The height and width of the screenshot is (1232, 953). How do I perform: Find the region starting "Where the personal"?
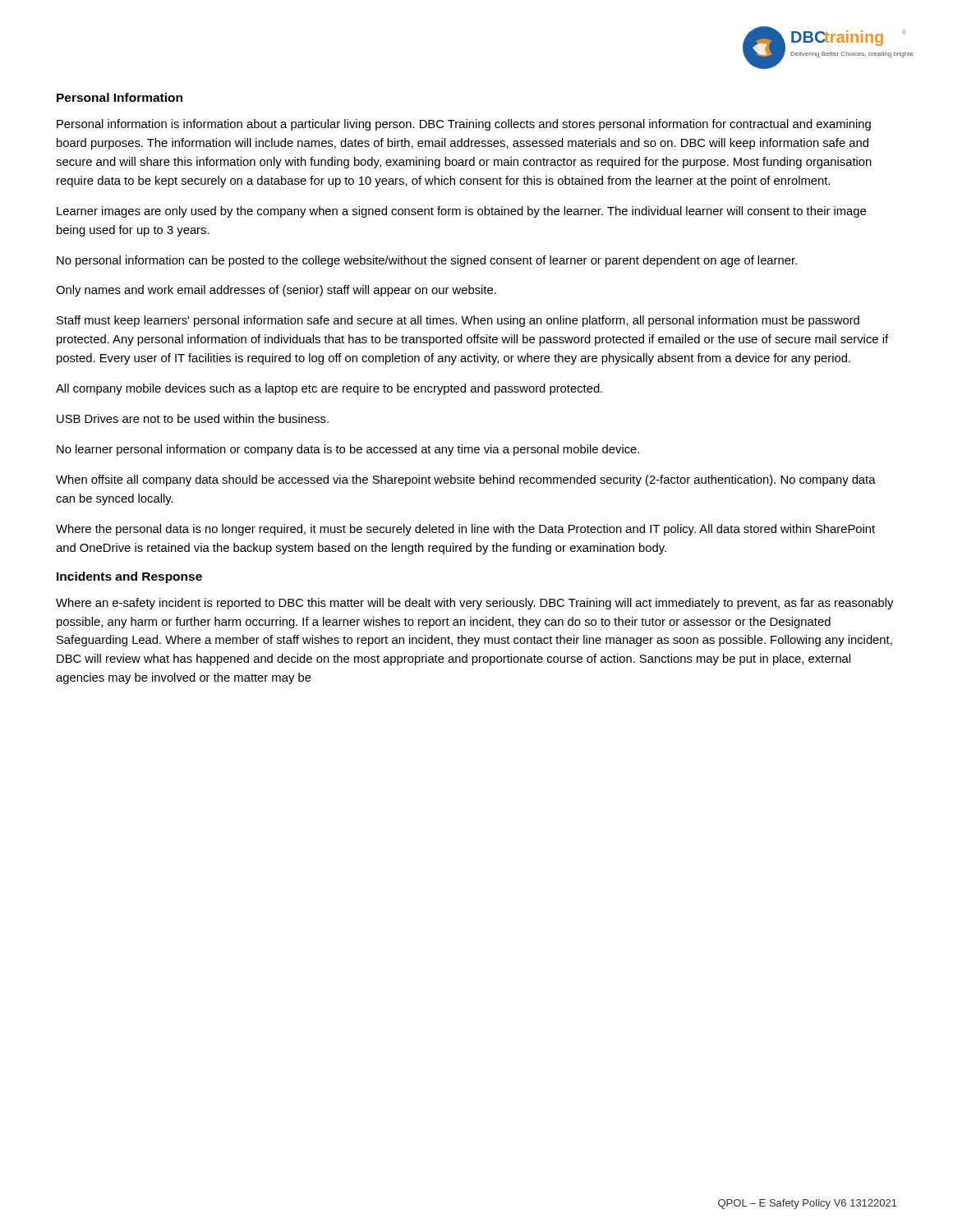coord(465,538)
